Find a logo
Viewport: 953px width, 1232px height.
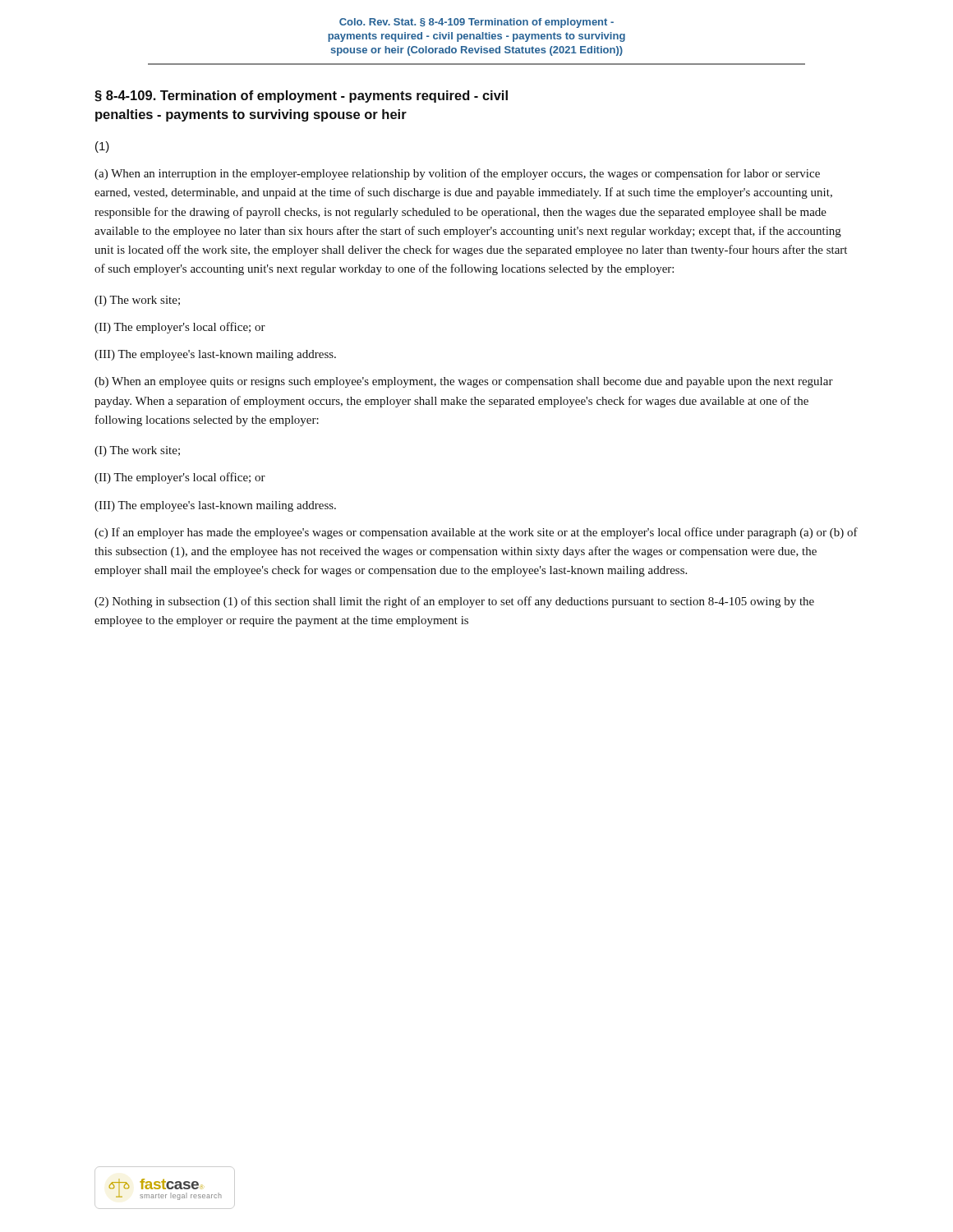(x=165, y=1188)
